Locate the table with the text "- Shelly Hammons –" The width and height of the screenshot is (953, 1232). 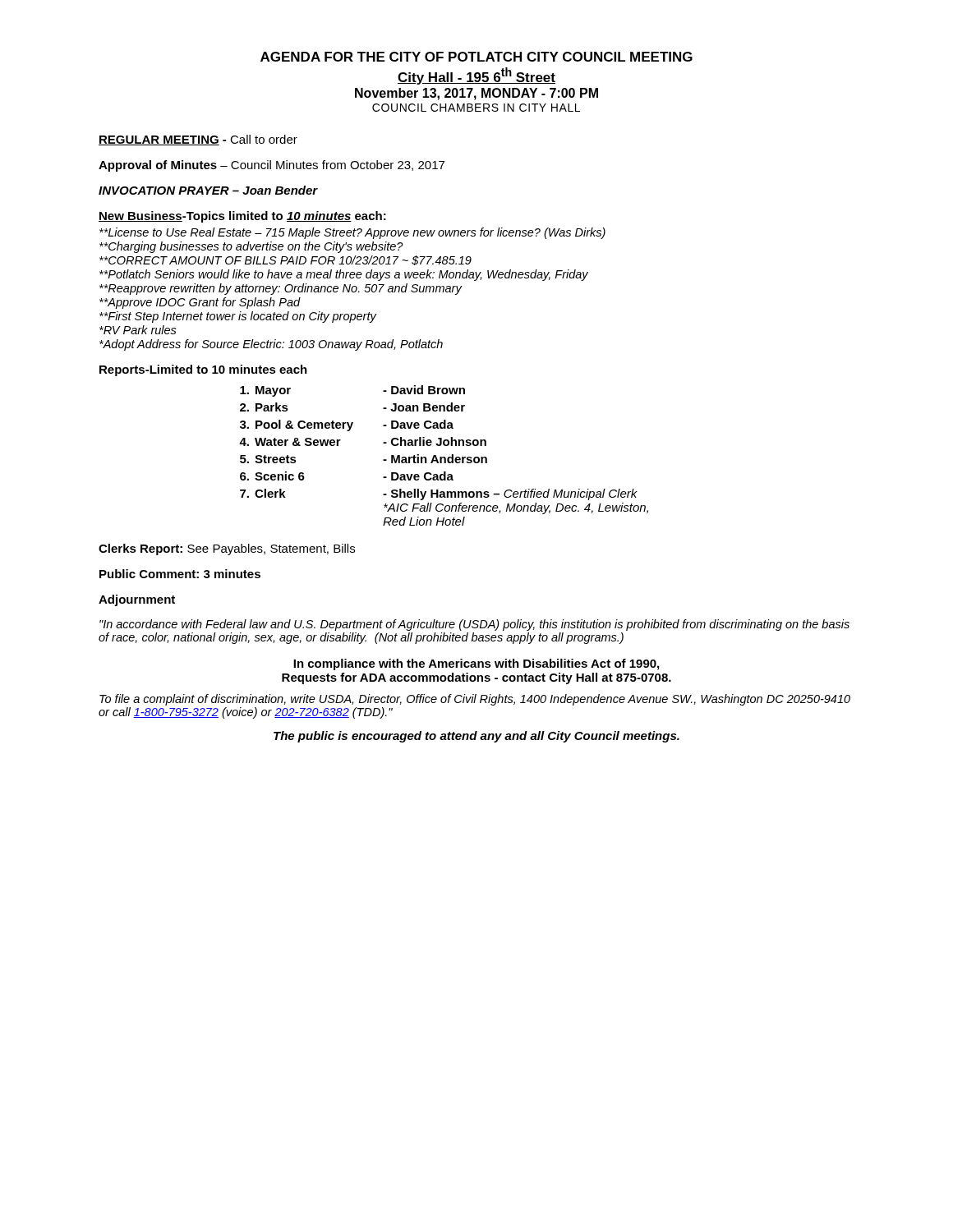pyautogui.click(x=476, y=455)
